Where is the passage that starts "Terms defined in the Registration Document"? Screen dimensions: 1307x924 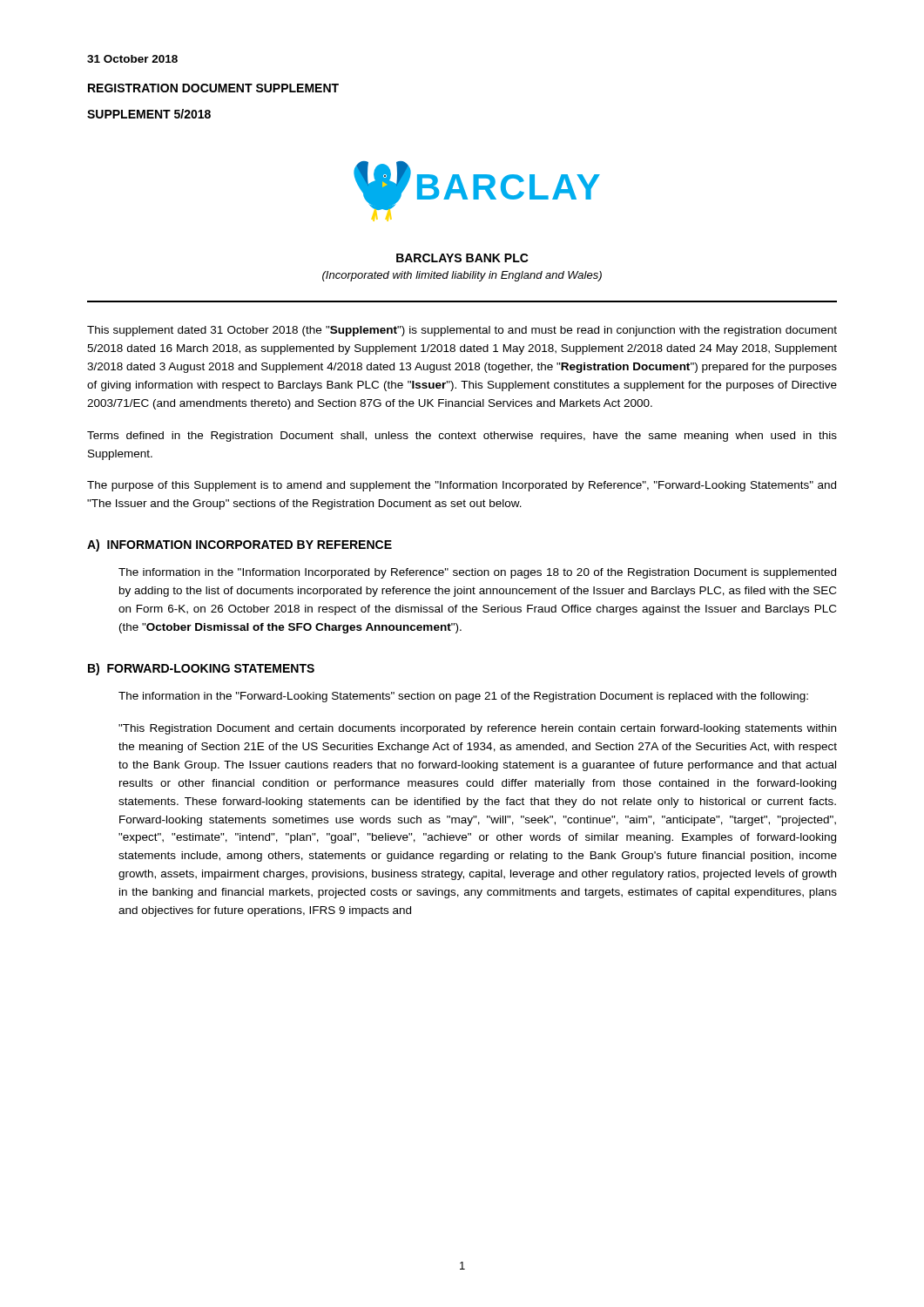[462, 444]
